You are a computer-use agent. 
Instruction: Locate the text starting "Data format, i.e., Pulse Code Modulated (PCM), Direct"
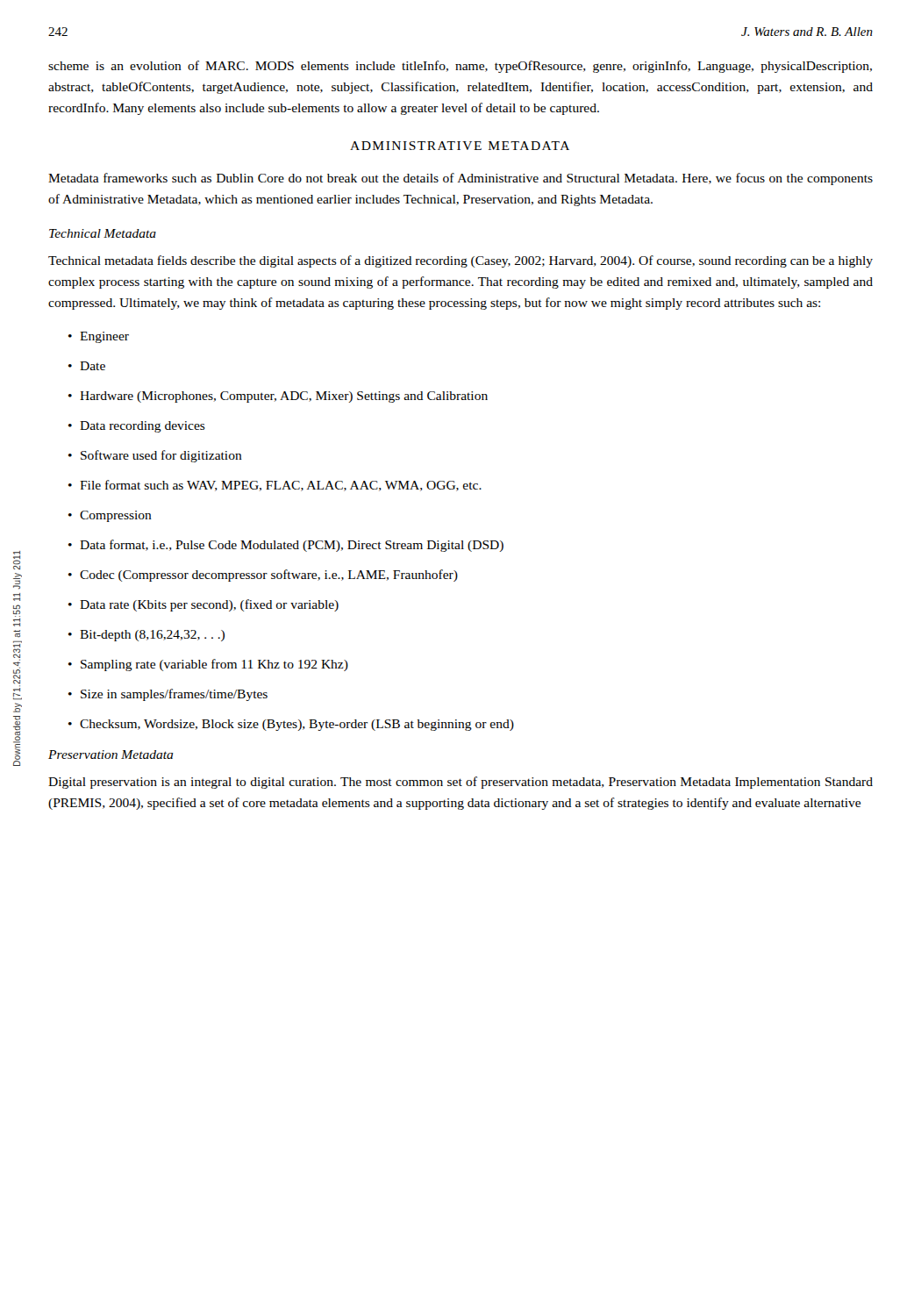pos(460,545)
